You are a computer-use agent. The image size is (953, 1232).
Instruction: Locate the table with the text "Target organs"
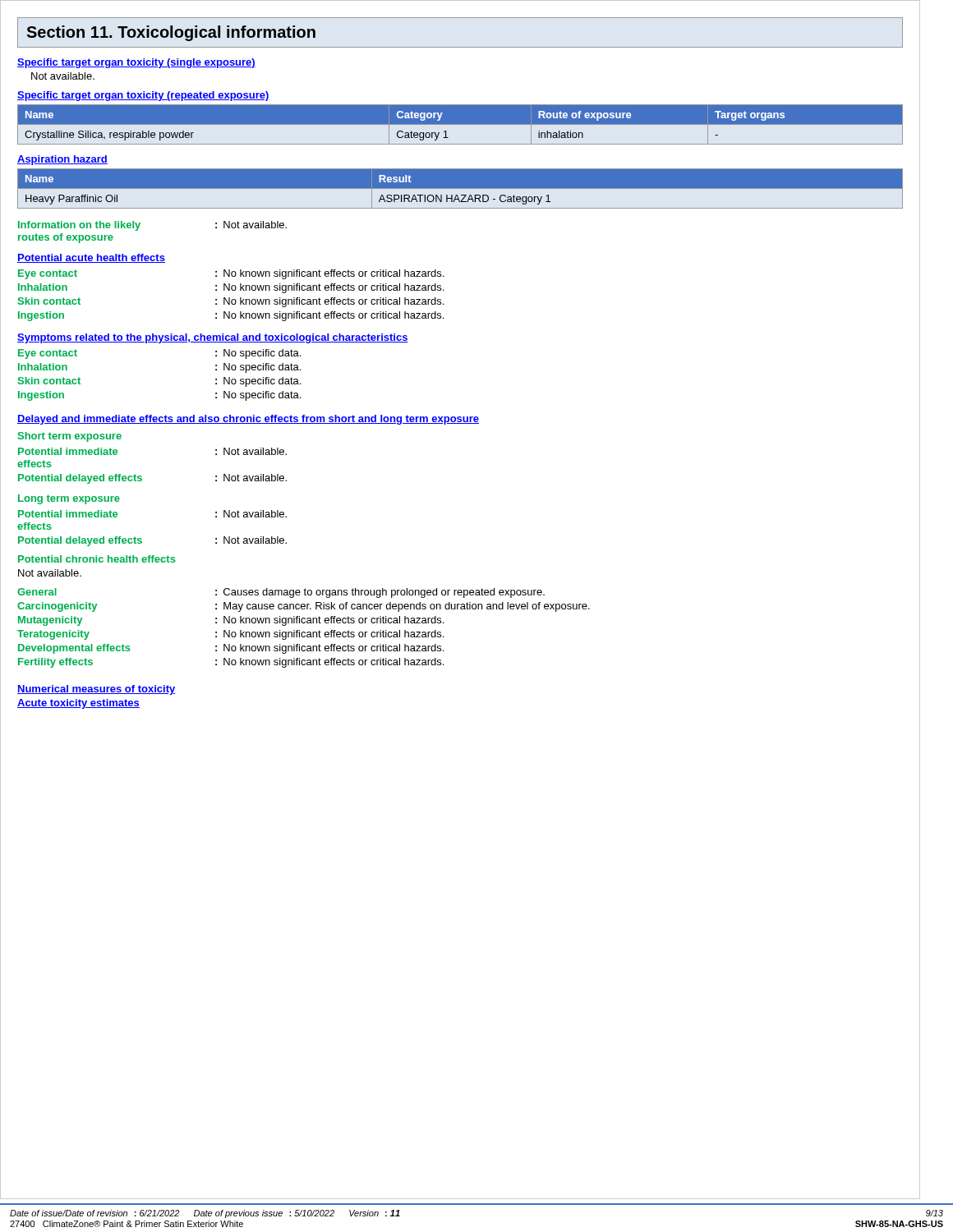460,124
